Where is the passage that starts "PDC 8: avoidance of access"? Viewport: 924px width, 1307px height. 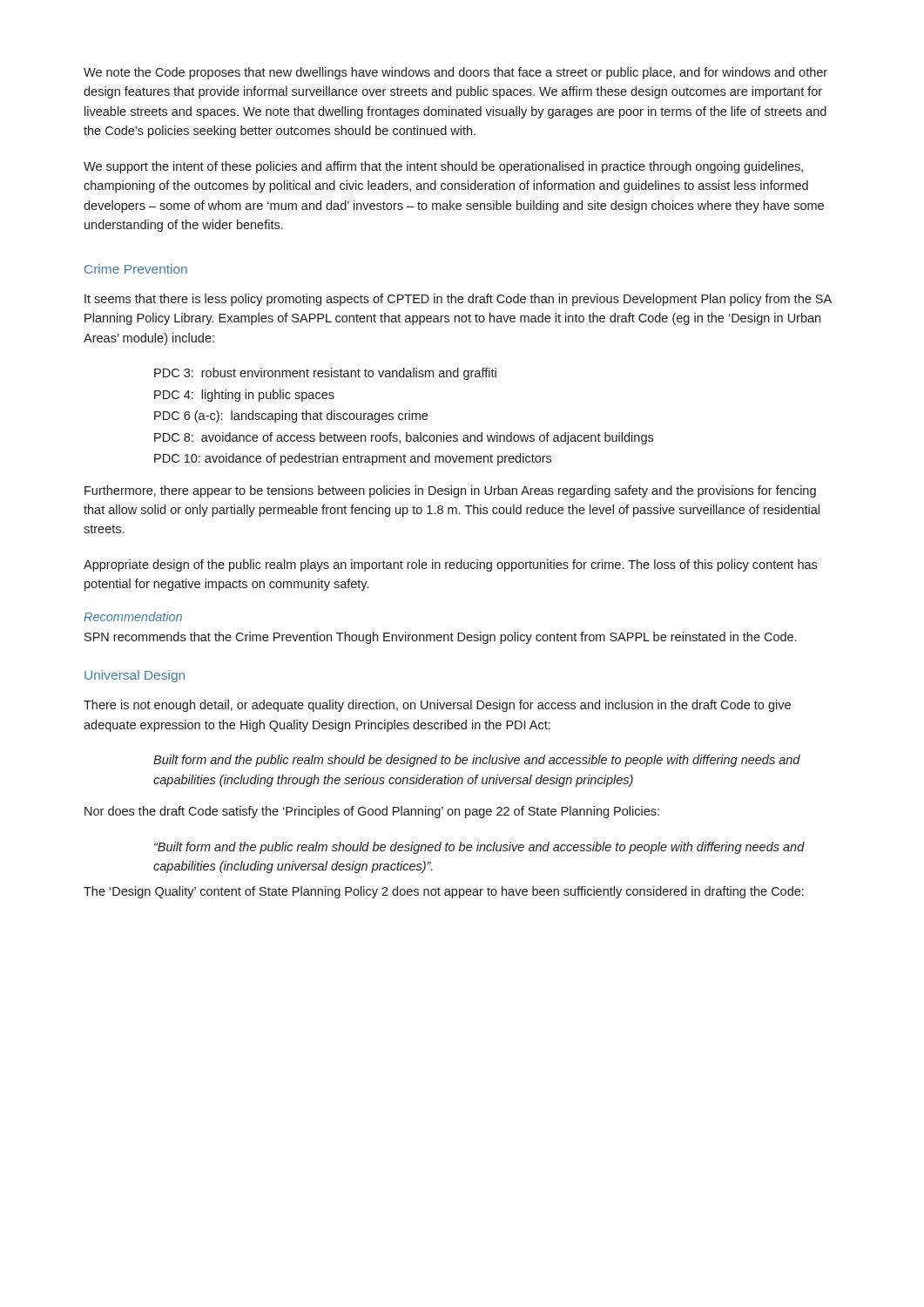[x=404, y=437]
